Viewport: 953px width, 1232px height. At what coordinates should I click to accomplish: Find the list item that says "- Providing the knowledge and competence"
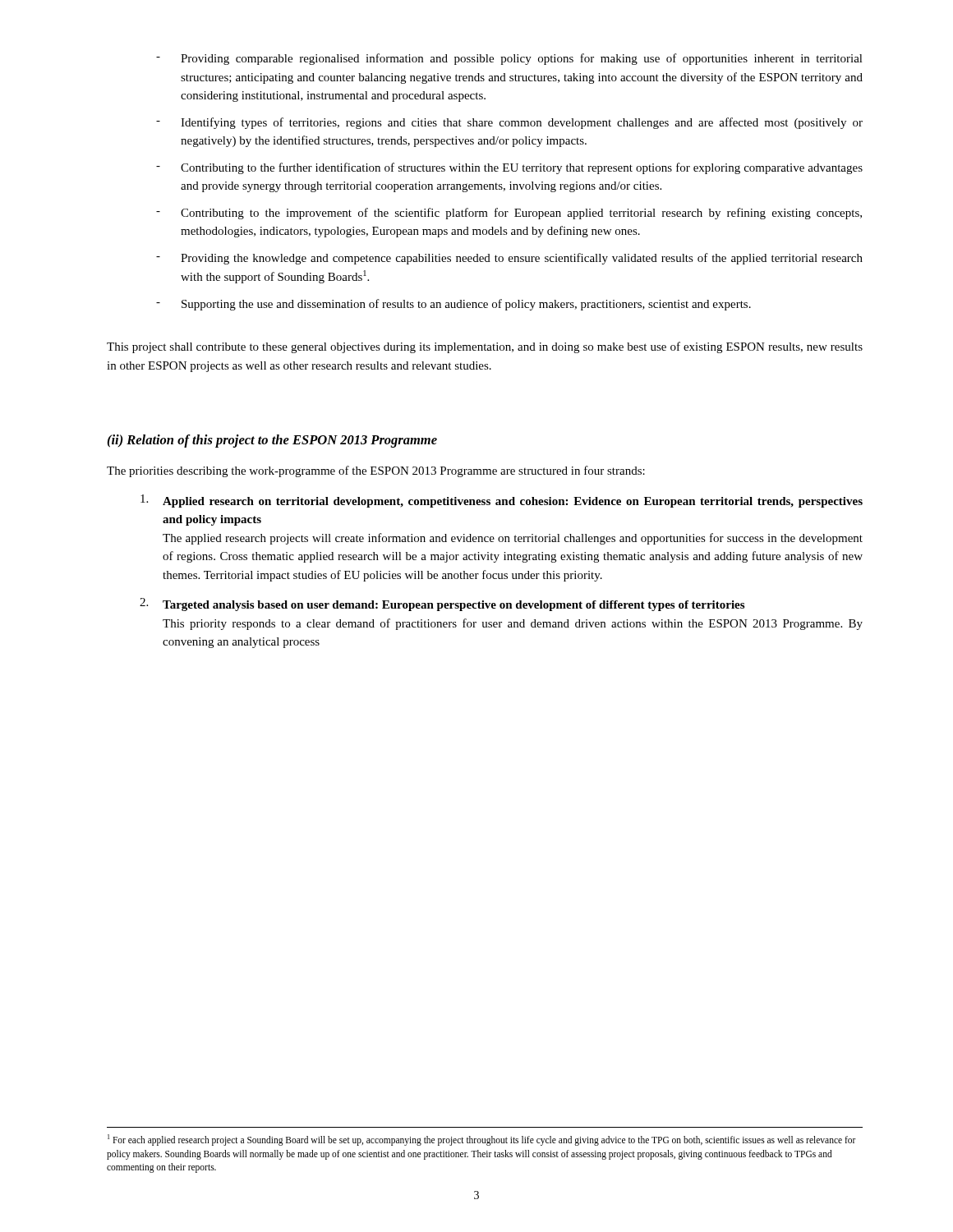coord(509,267)
